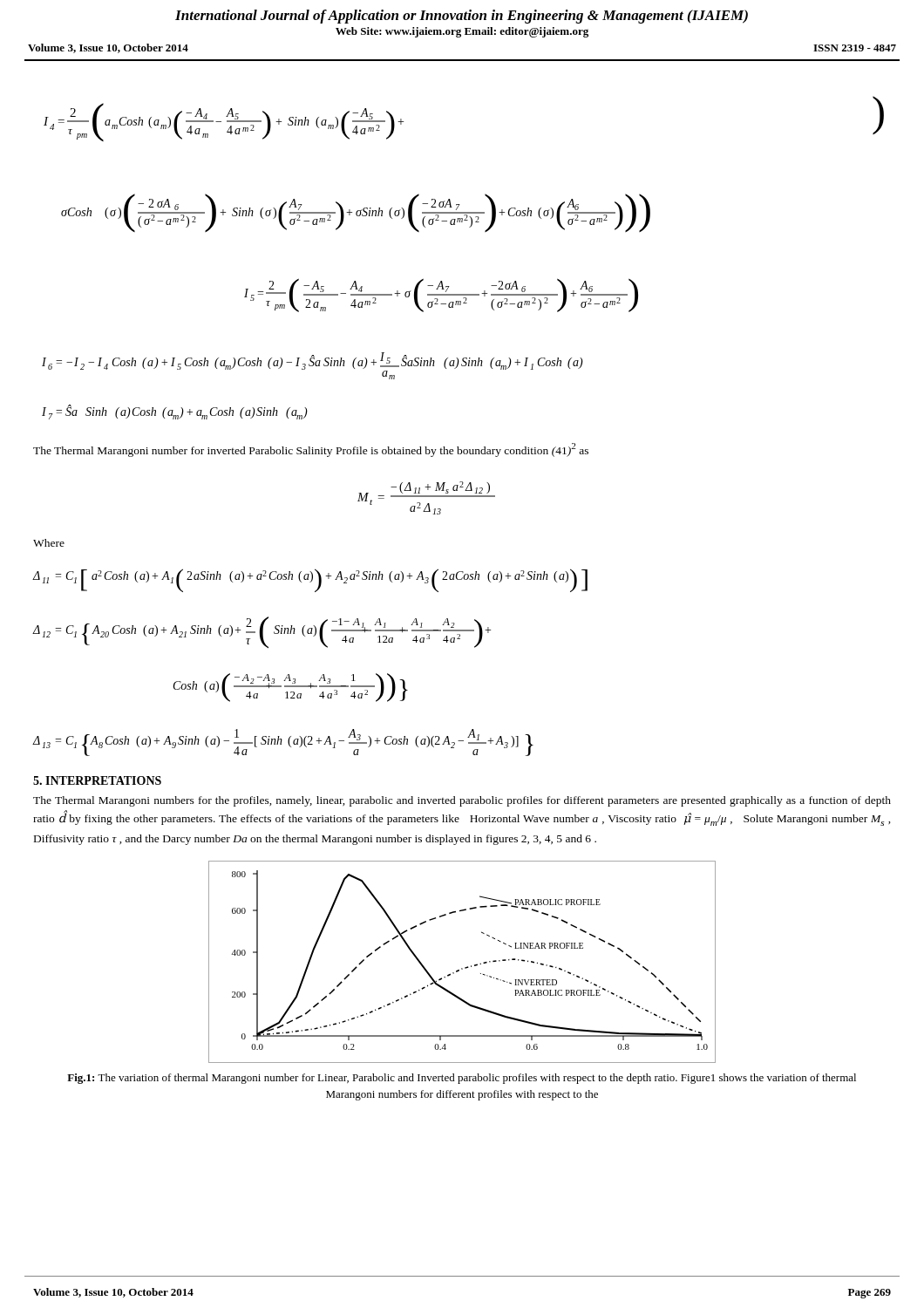Select the text block containing "The Thermal Marangoni number for inverted"

click(311, 448)
